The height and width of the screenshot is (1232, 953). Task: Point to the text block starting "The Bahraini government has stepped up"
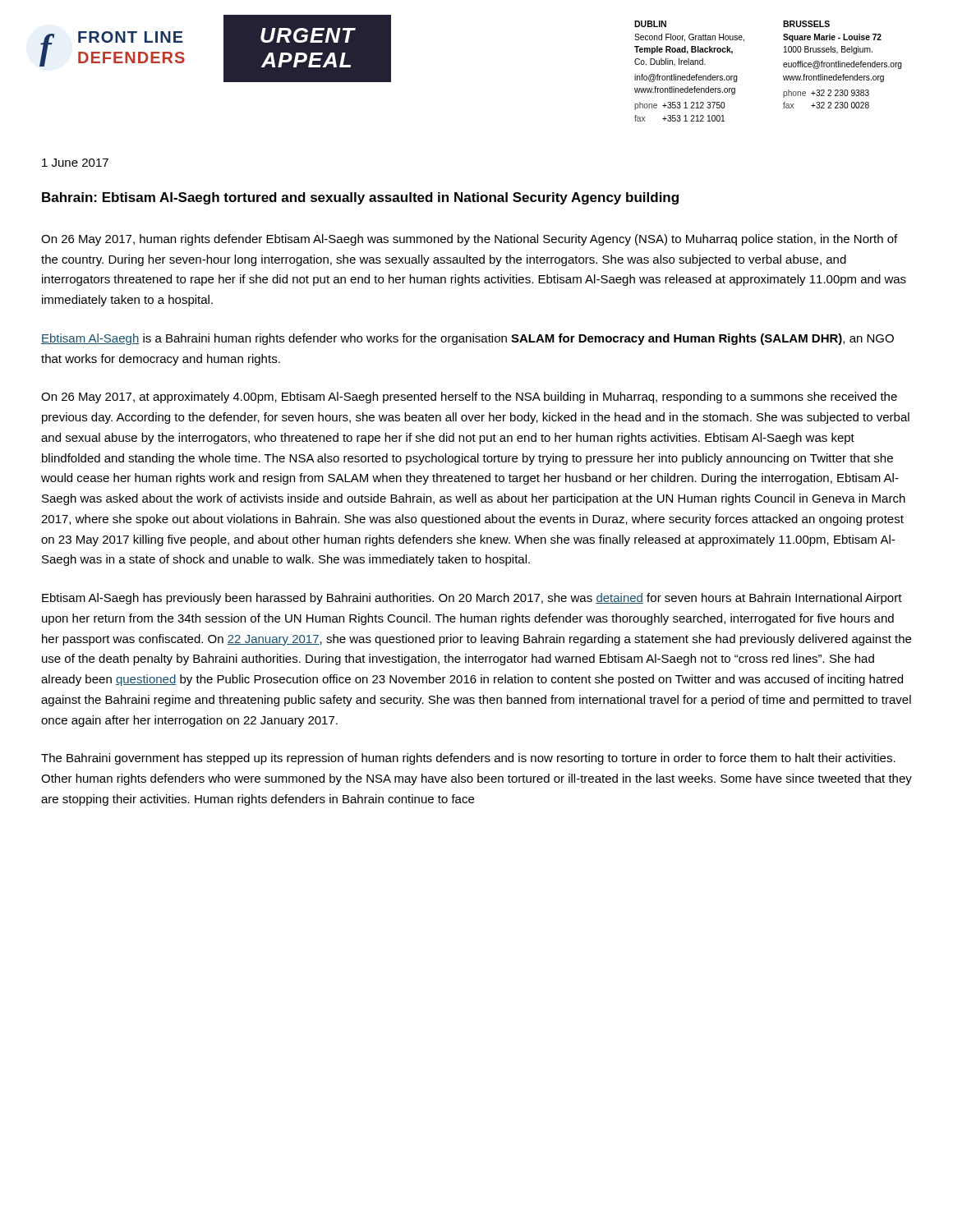476,778
